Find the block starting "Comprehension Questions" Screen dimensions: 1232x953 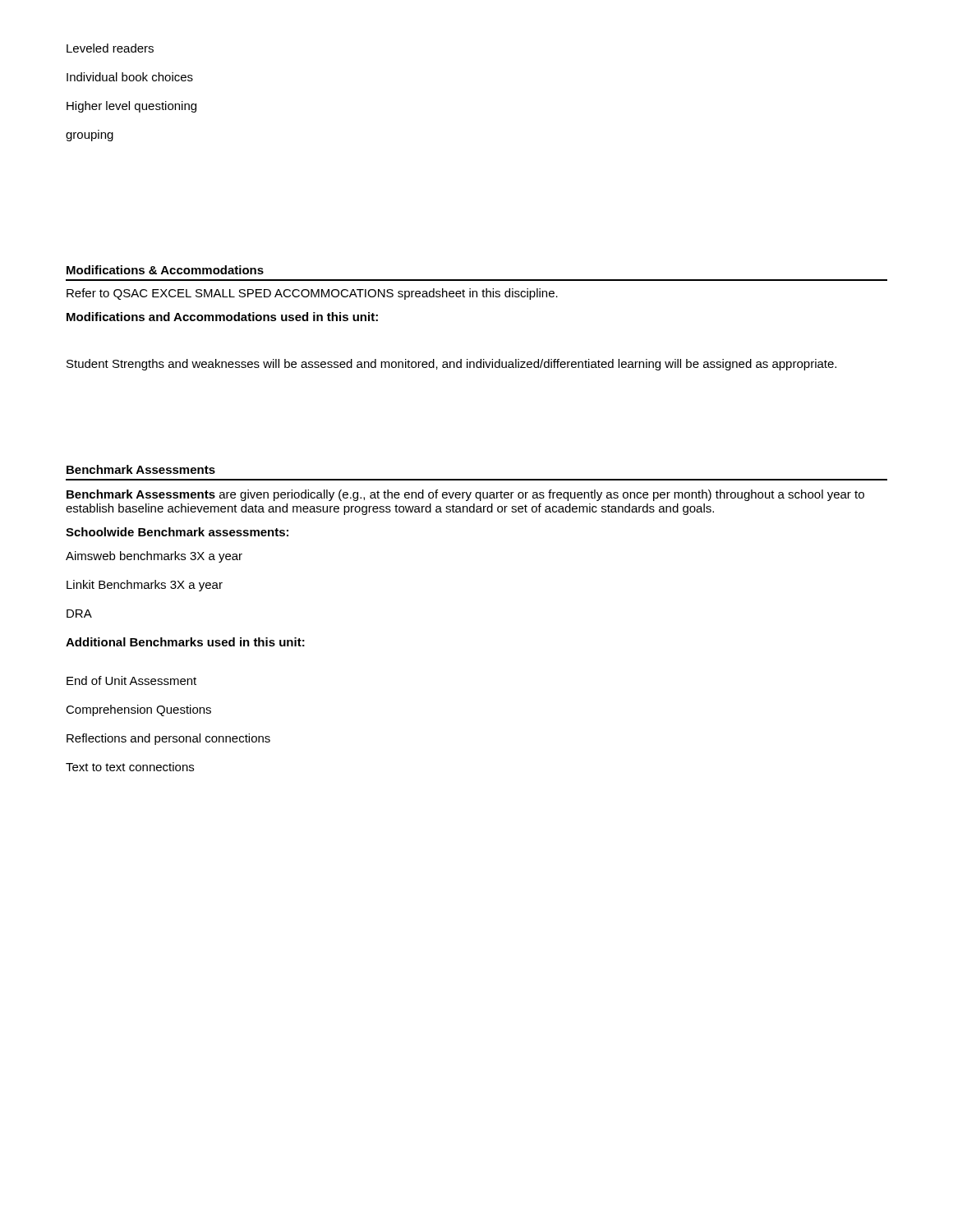tap(139, 709)
